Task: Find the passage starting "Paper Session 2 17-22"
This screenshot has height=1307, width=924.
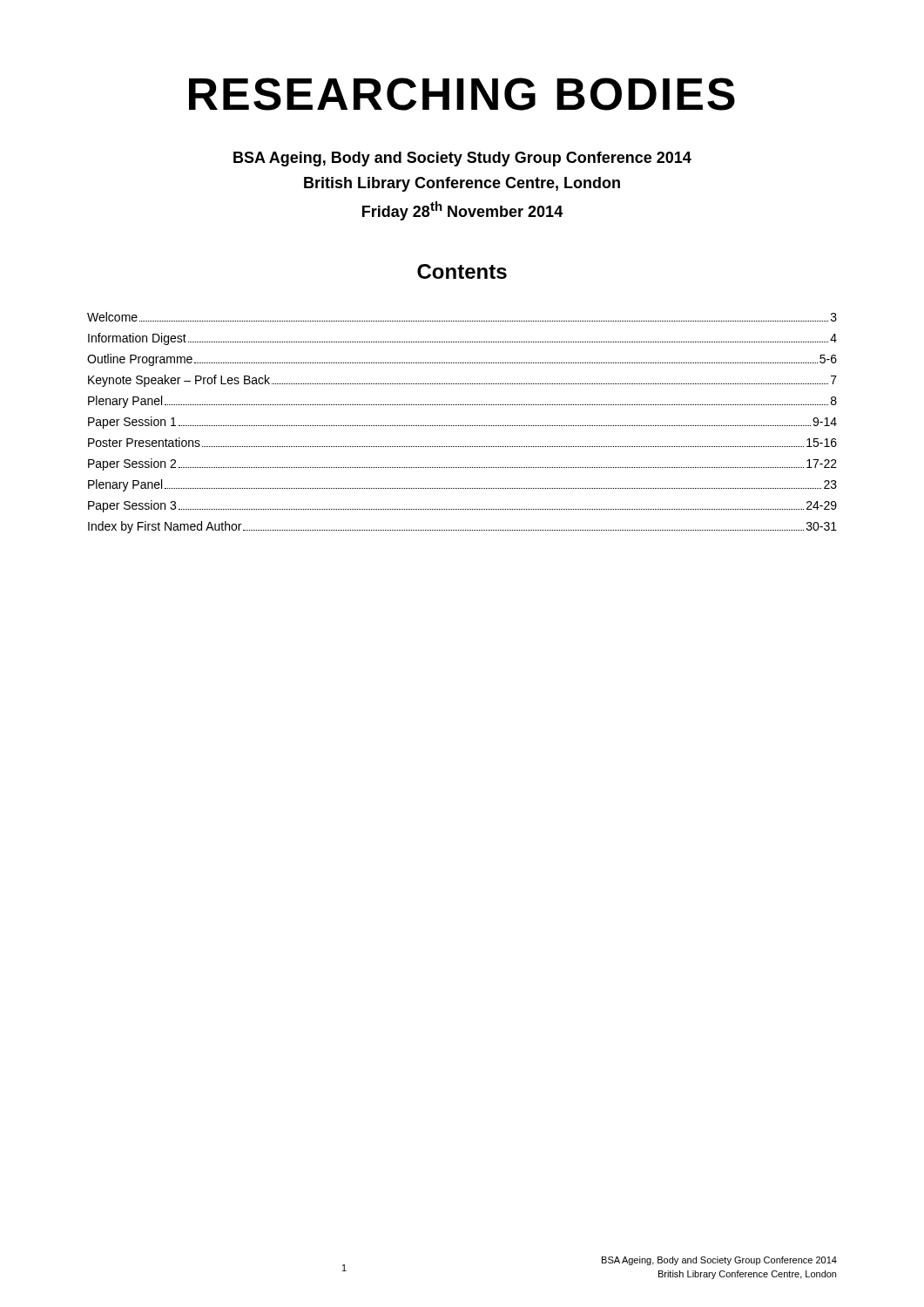Action: point(462,463)
